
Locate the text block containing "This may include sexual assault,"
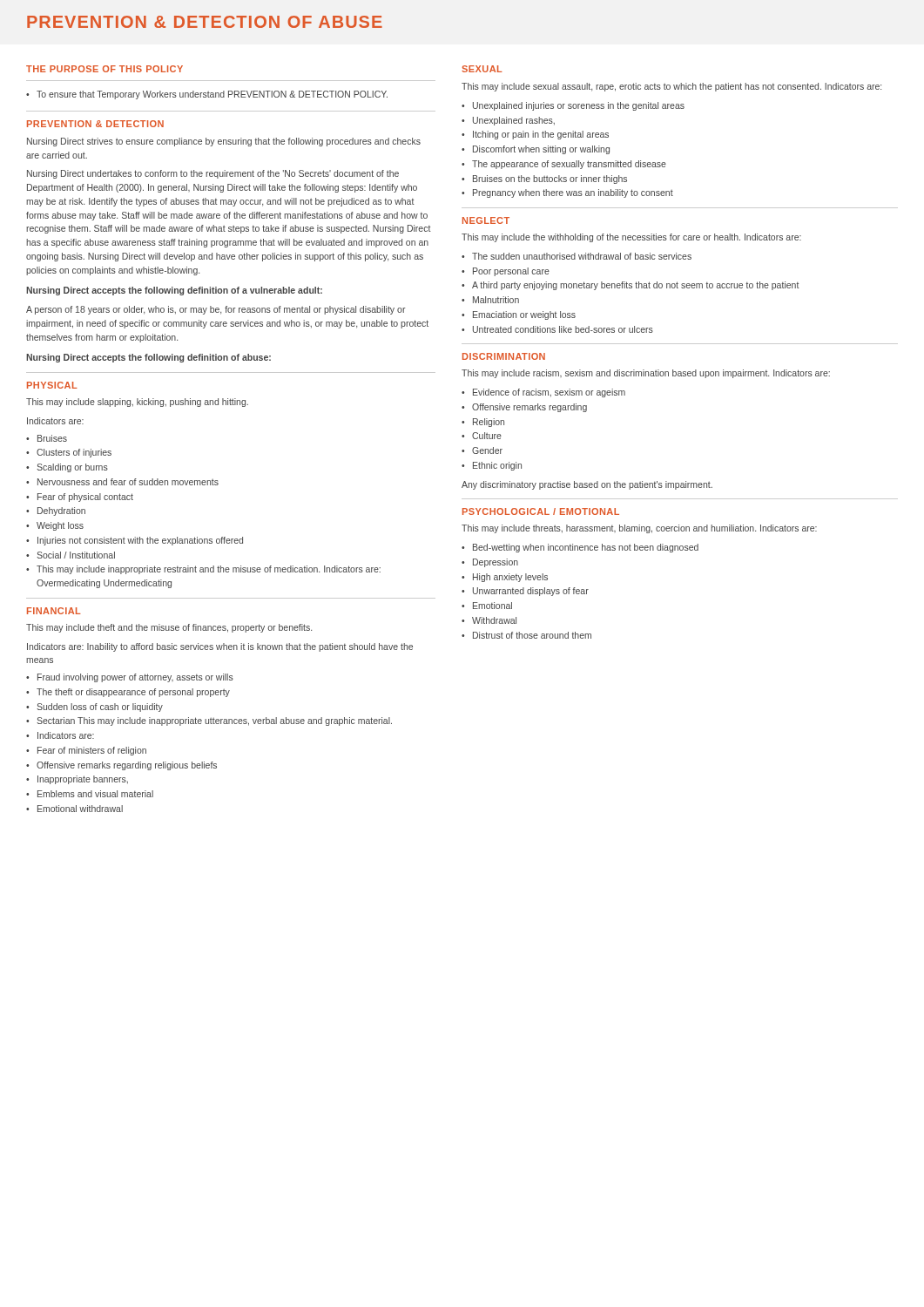tap(672, 86)
